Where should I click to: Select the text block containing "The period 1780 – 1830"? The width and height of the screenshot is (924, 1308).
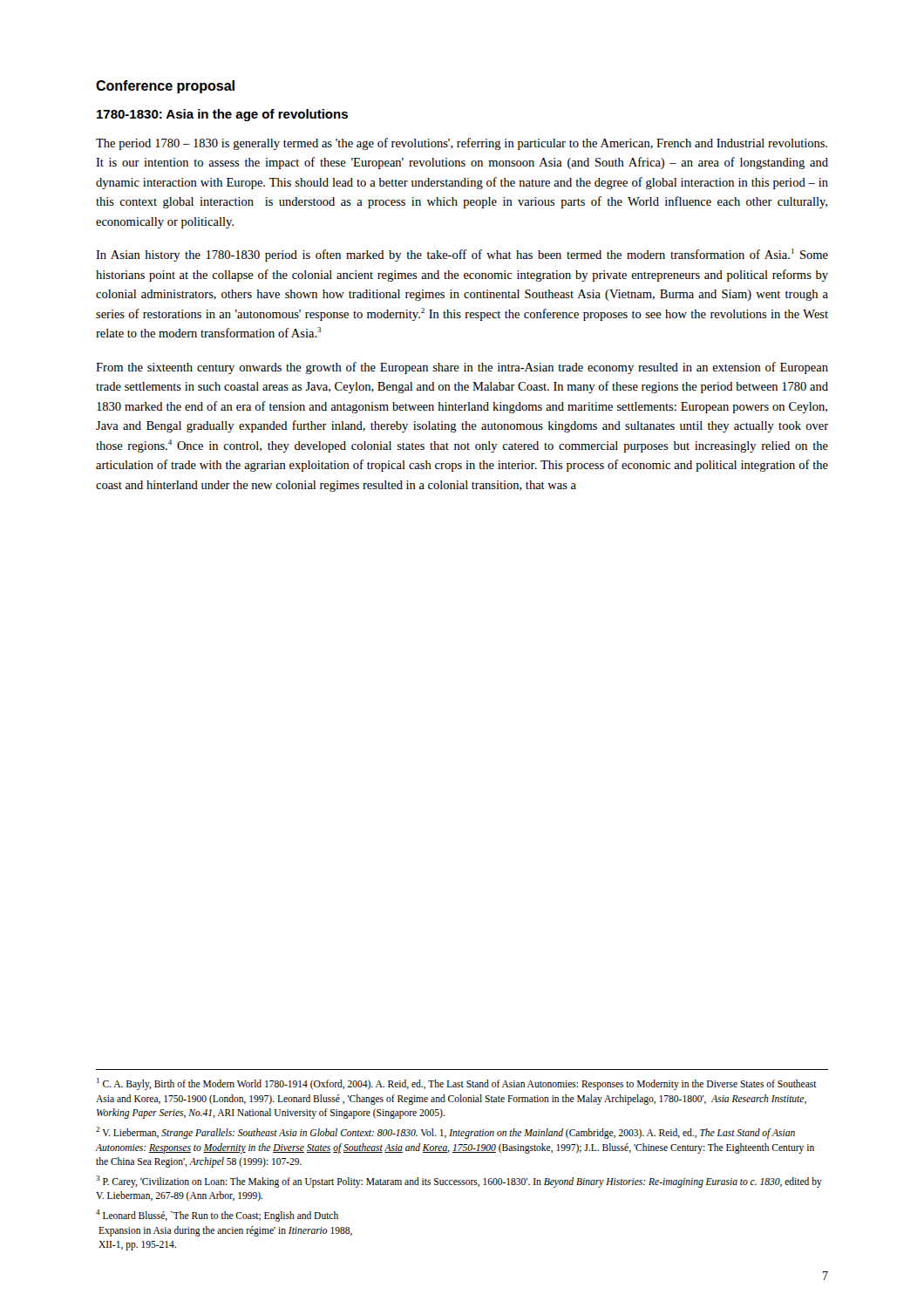(x=462, y=182)
